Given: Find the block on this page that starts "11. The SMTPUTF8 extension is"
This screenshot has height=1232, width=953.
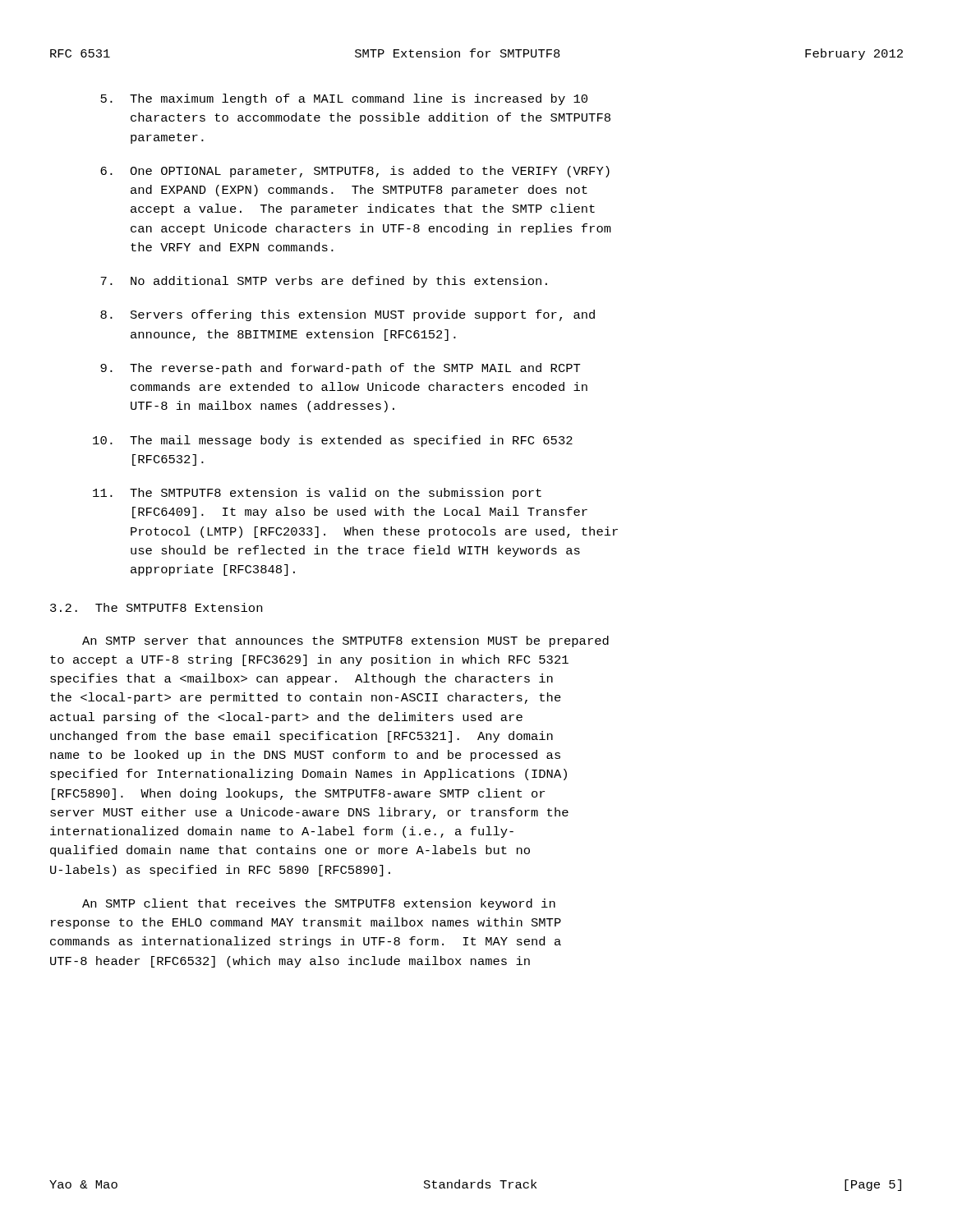Looking at the screenshot, I should coord(476,532).
